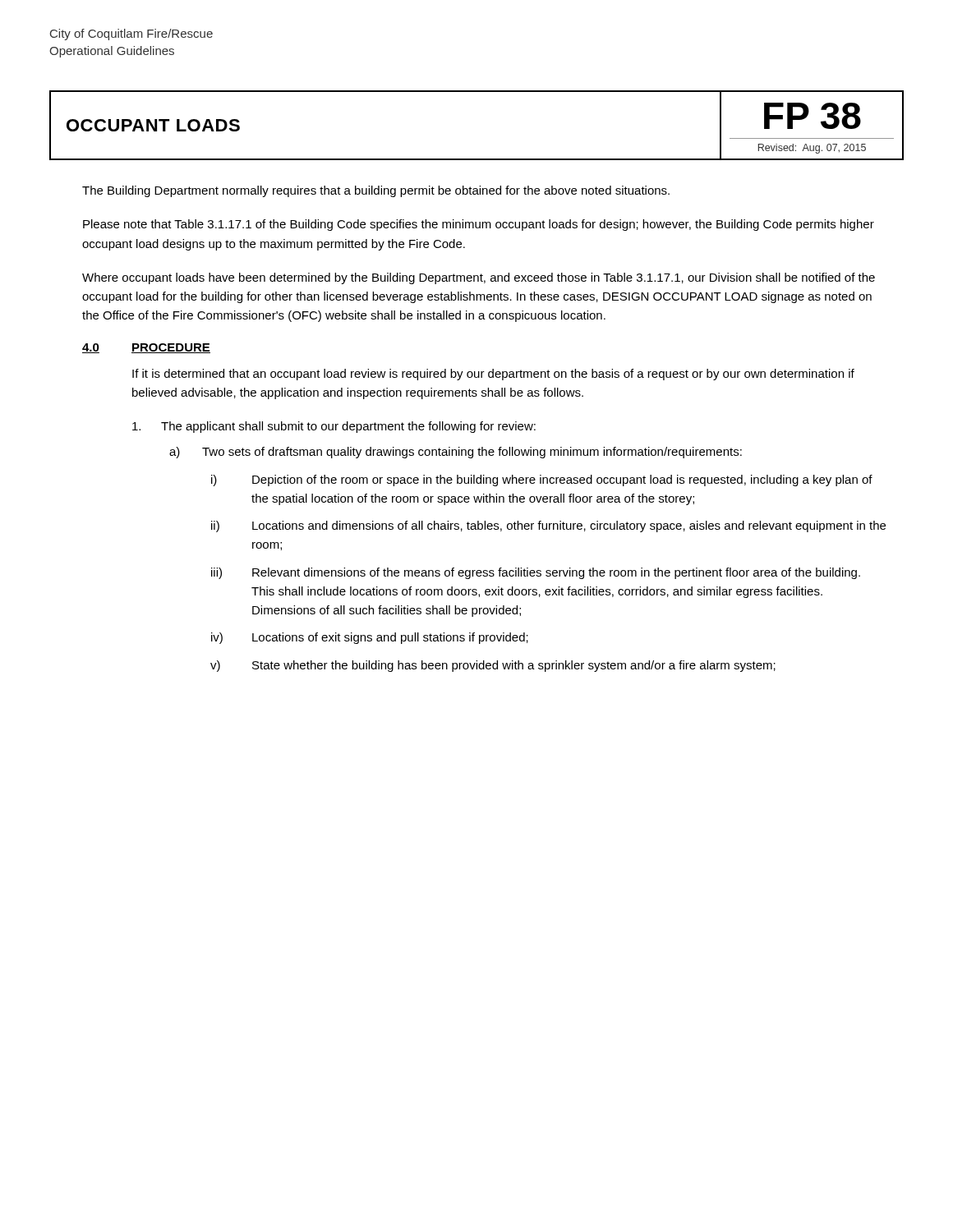Viewport: 953px width, 1232px height.
Task: Find the text block starting "Locations and dimensions of all"
Action: tap(569, 535)
